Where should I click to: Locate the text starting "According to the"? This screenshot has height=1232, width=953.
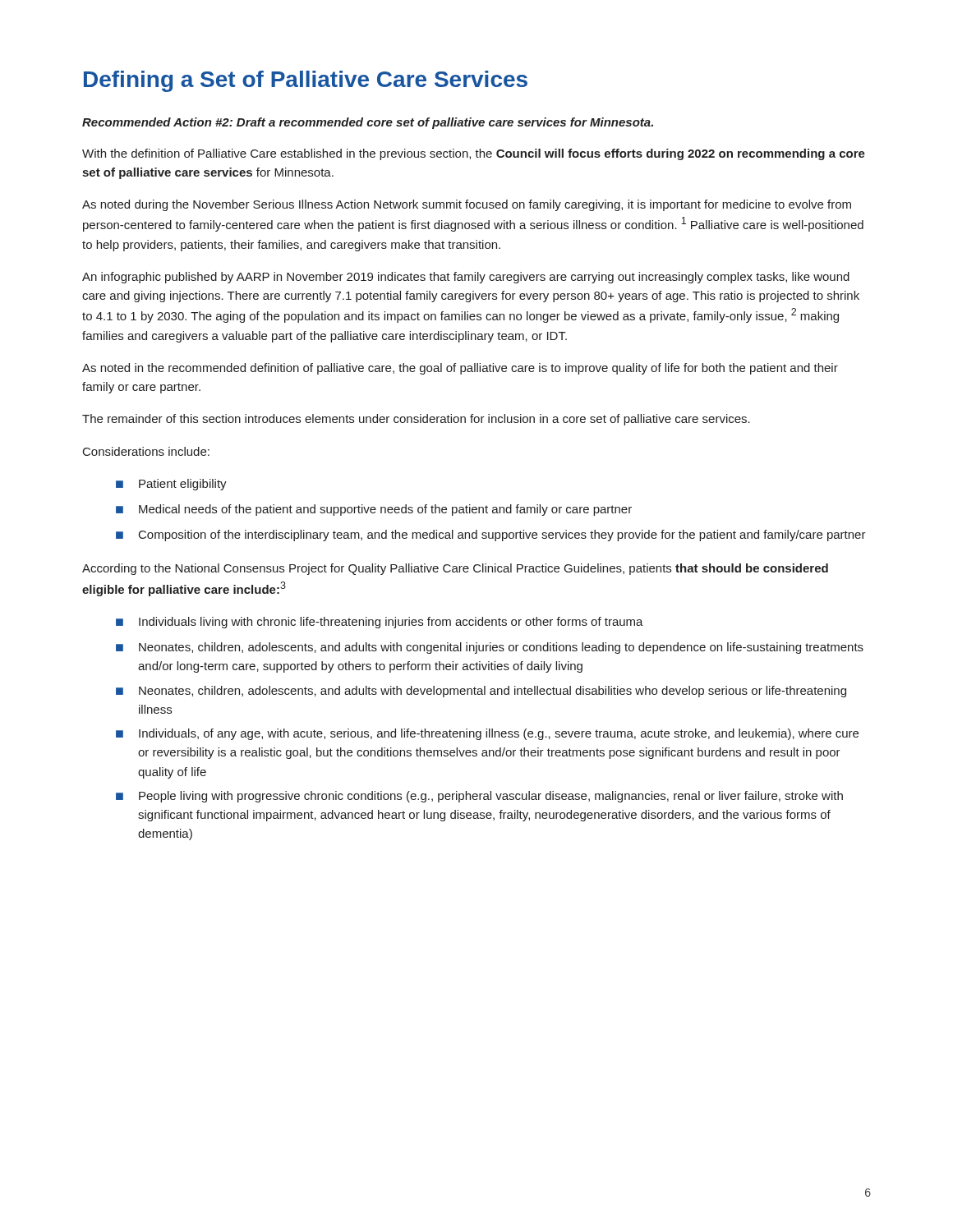click(x=455, y=579)
